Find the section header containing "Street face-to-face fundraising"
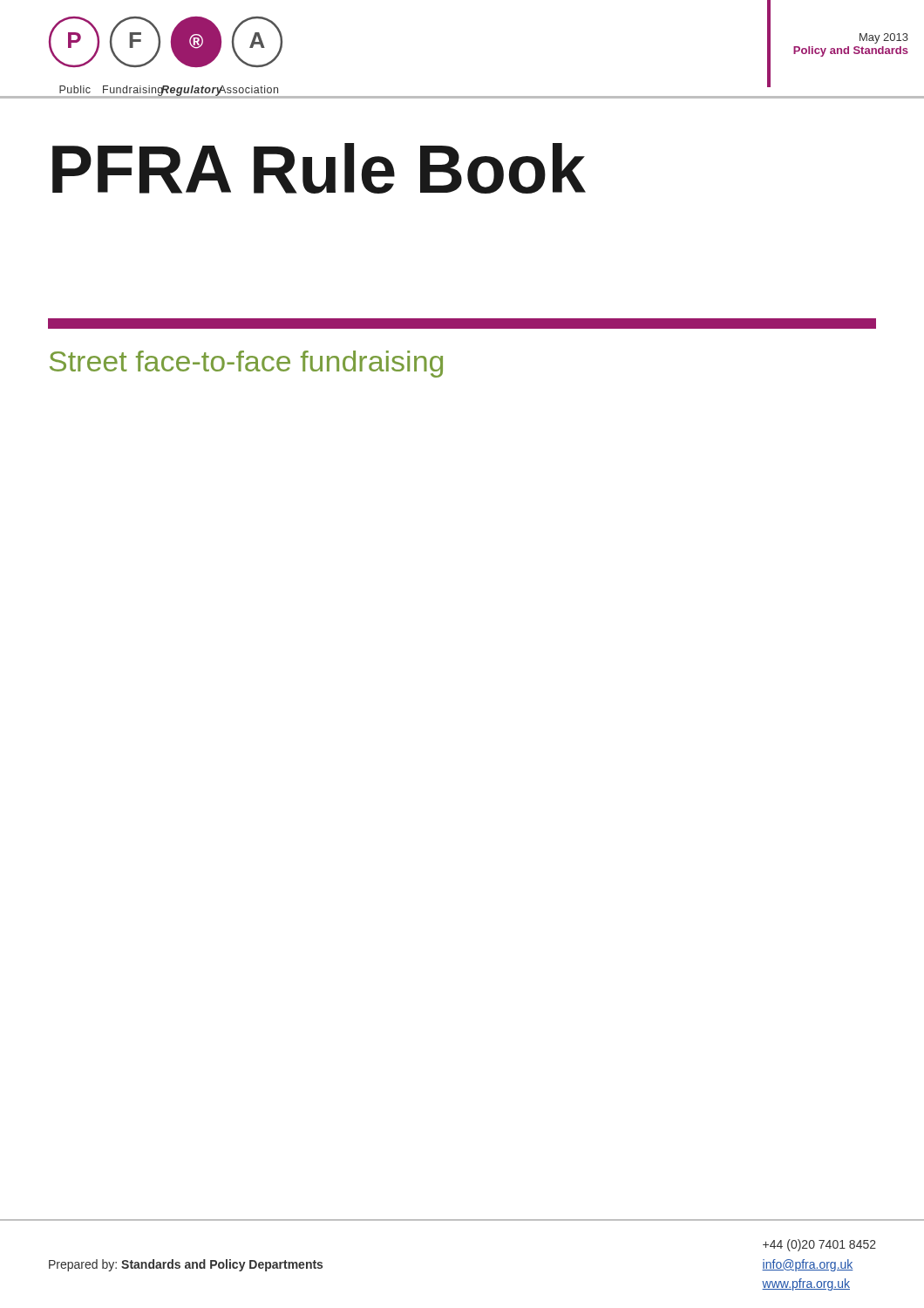 coord(246,364)
